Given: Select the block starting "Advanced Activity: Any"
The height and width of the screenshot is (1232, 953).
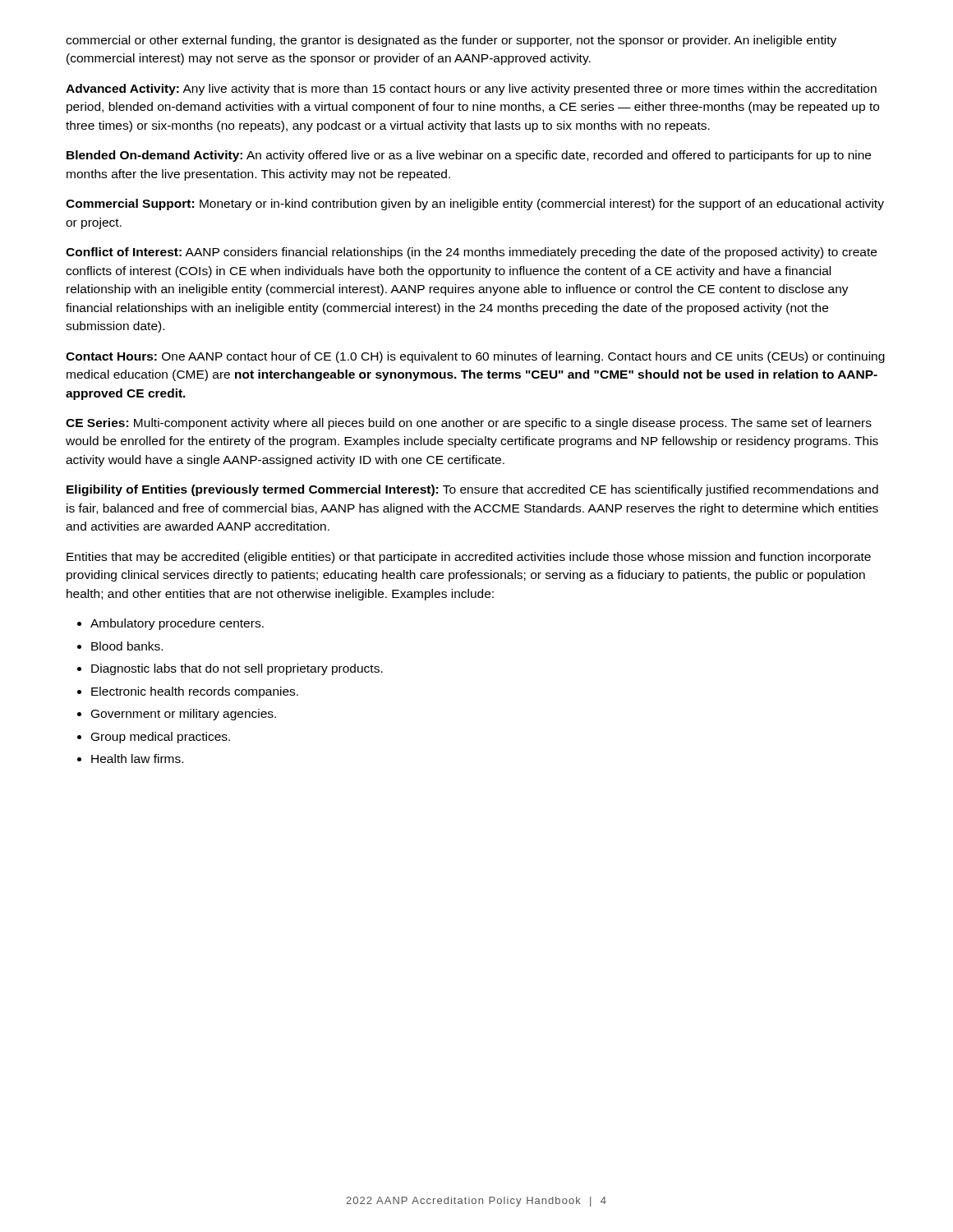Looking at the screenshot, I should coord(473,107).
